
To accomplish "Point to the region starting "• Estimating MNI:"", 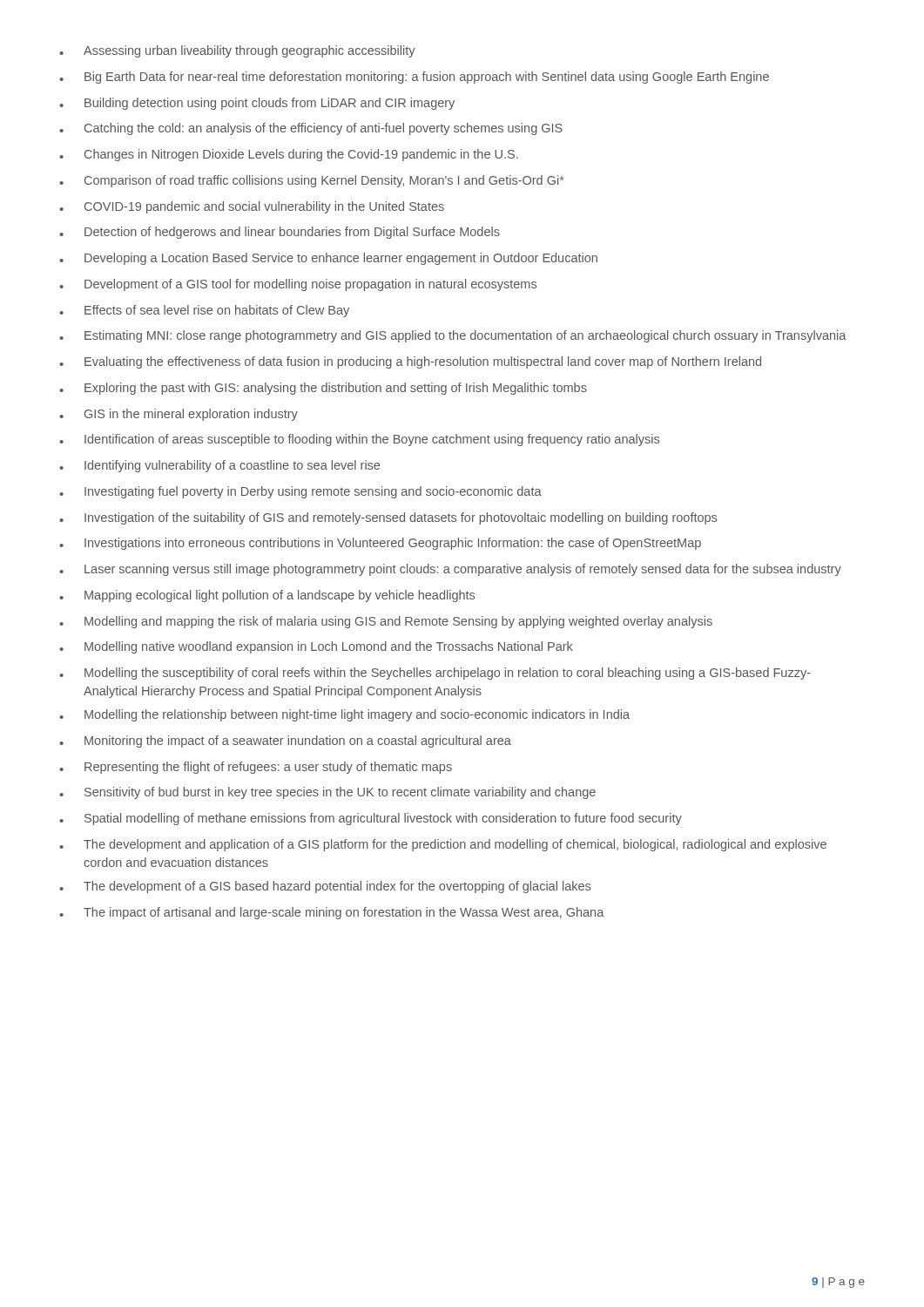I will point(462,337).
